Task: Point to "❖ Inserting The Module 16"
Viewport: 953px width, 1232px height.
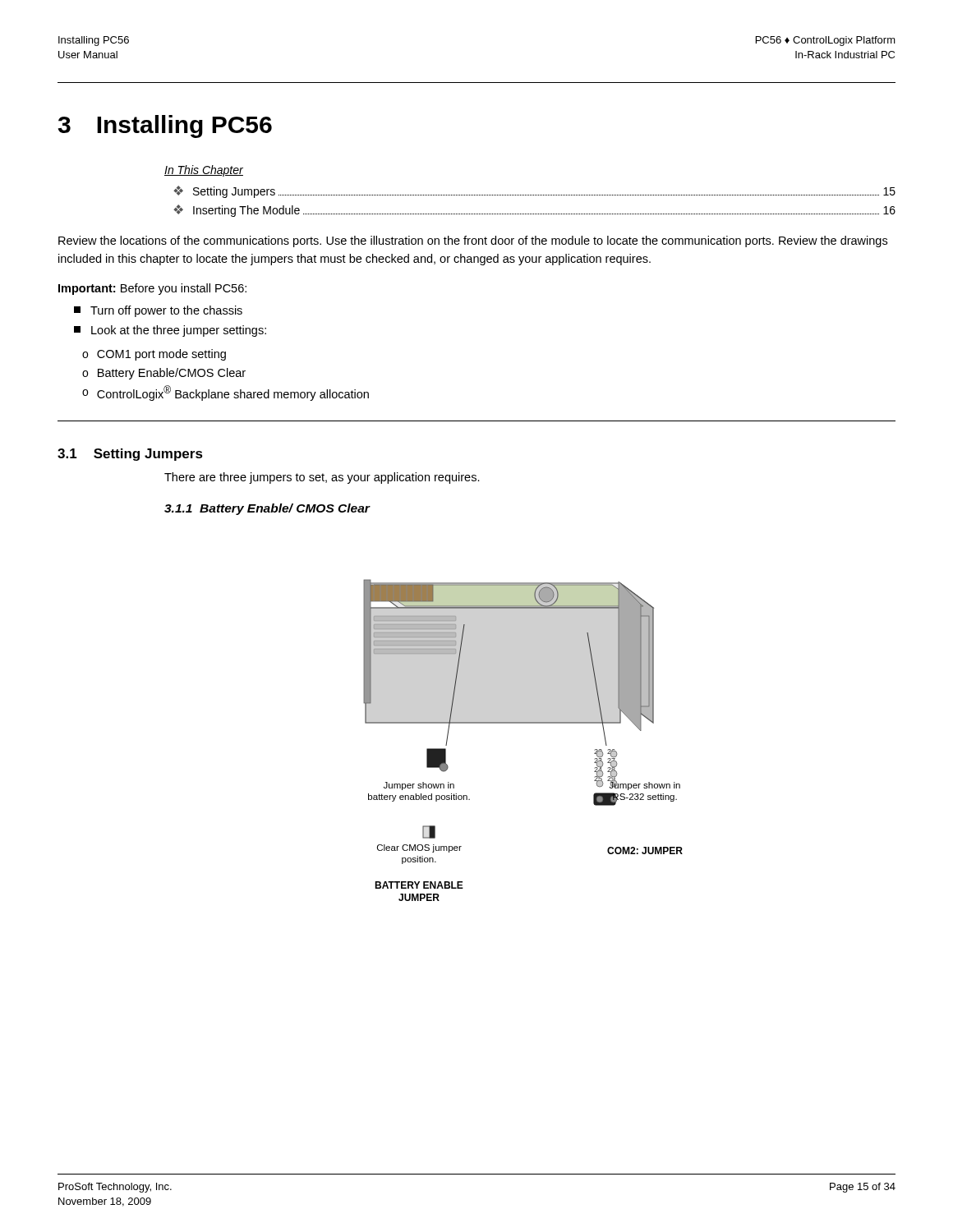Action: [534, 210]
